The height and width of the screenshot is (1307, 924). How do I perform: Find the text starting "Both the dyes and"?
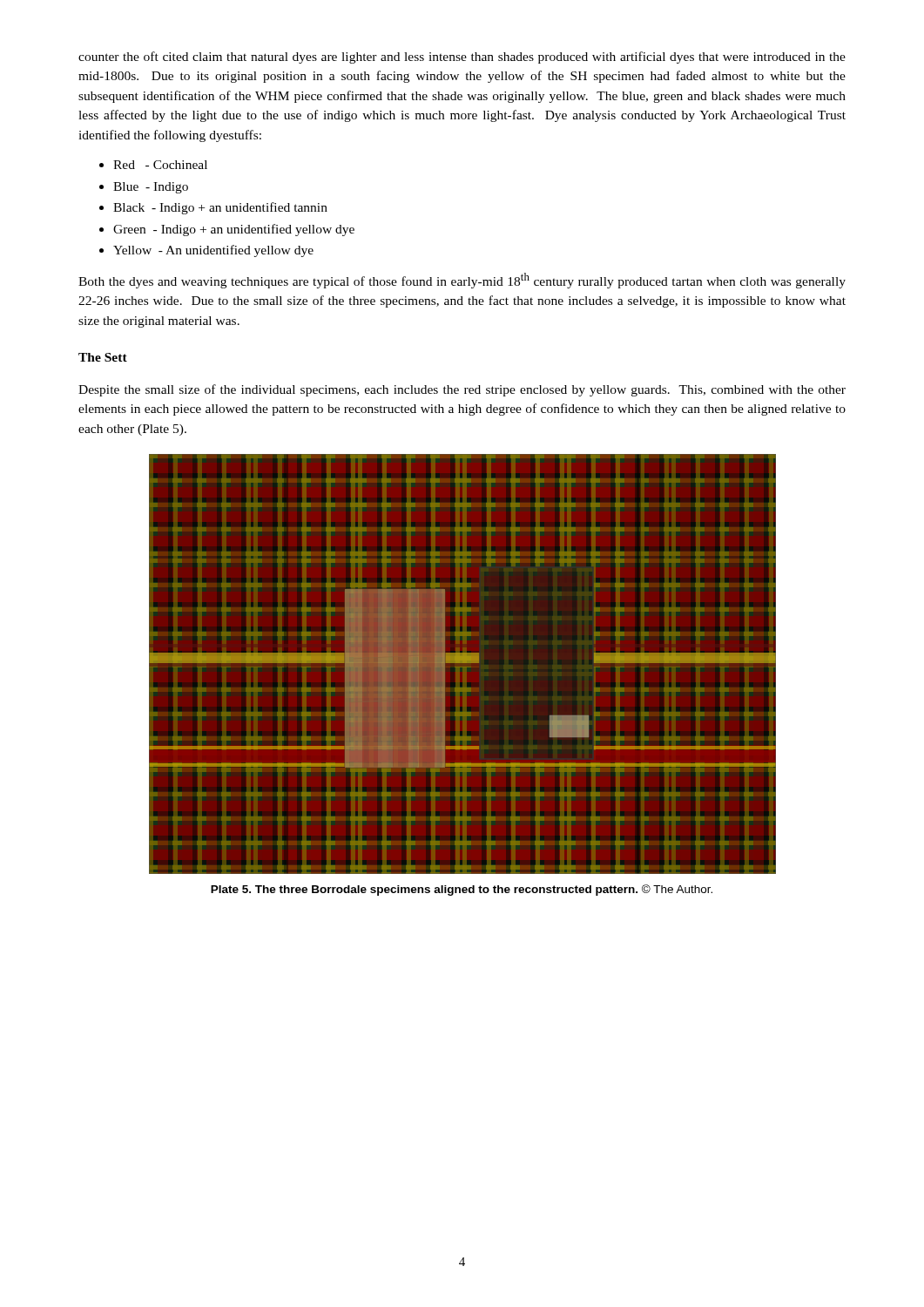coord(462,299)
